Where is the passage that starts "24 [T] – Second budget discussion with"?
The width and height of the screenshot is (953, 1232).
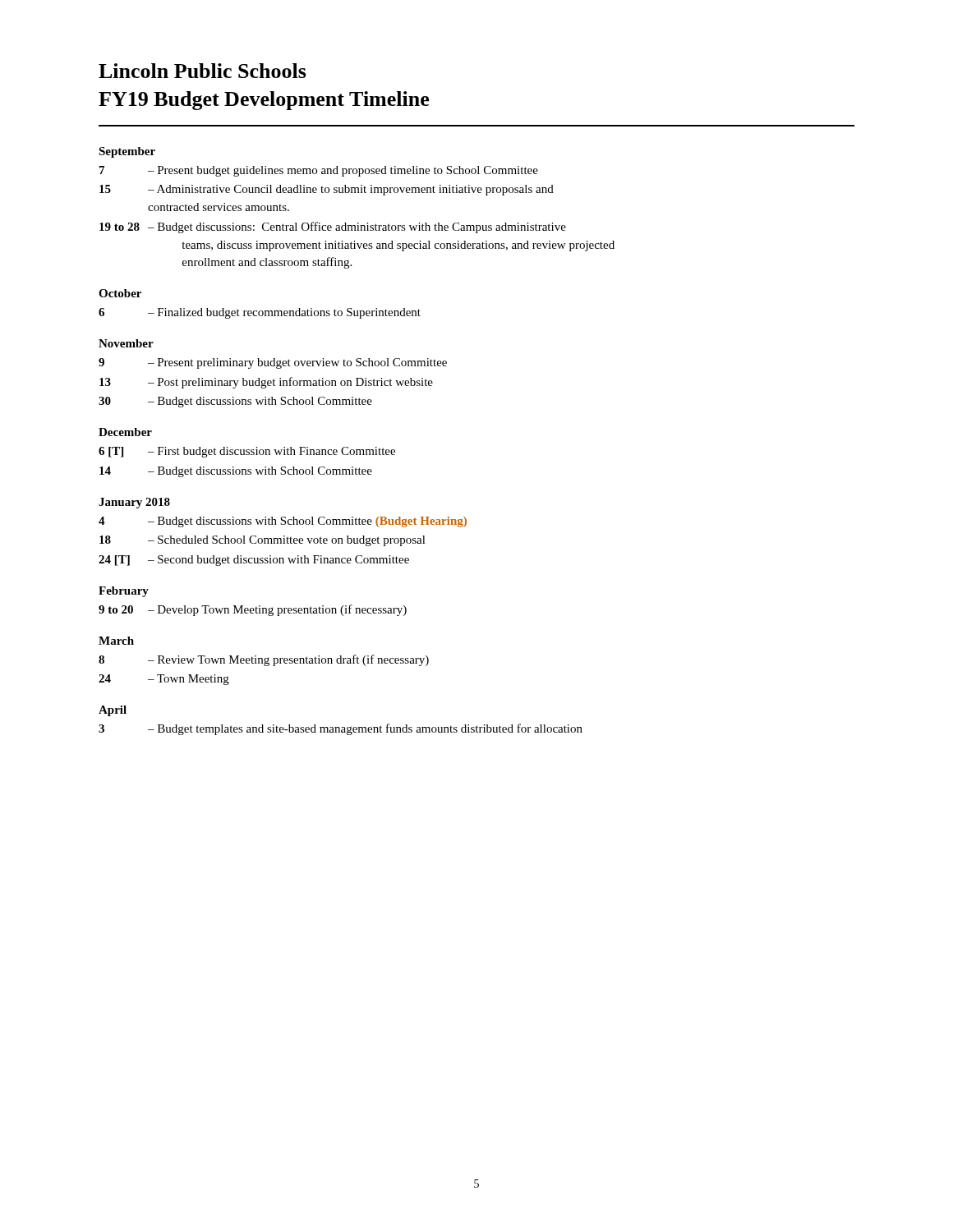pyautogui.click(x=254, y=561)
